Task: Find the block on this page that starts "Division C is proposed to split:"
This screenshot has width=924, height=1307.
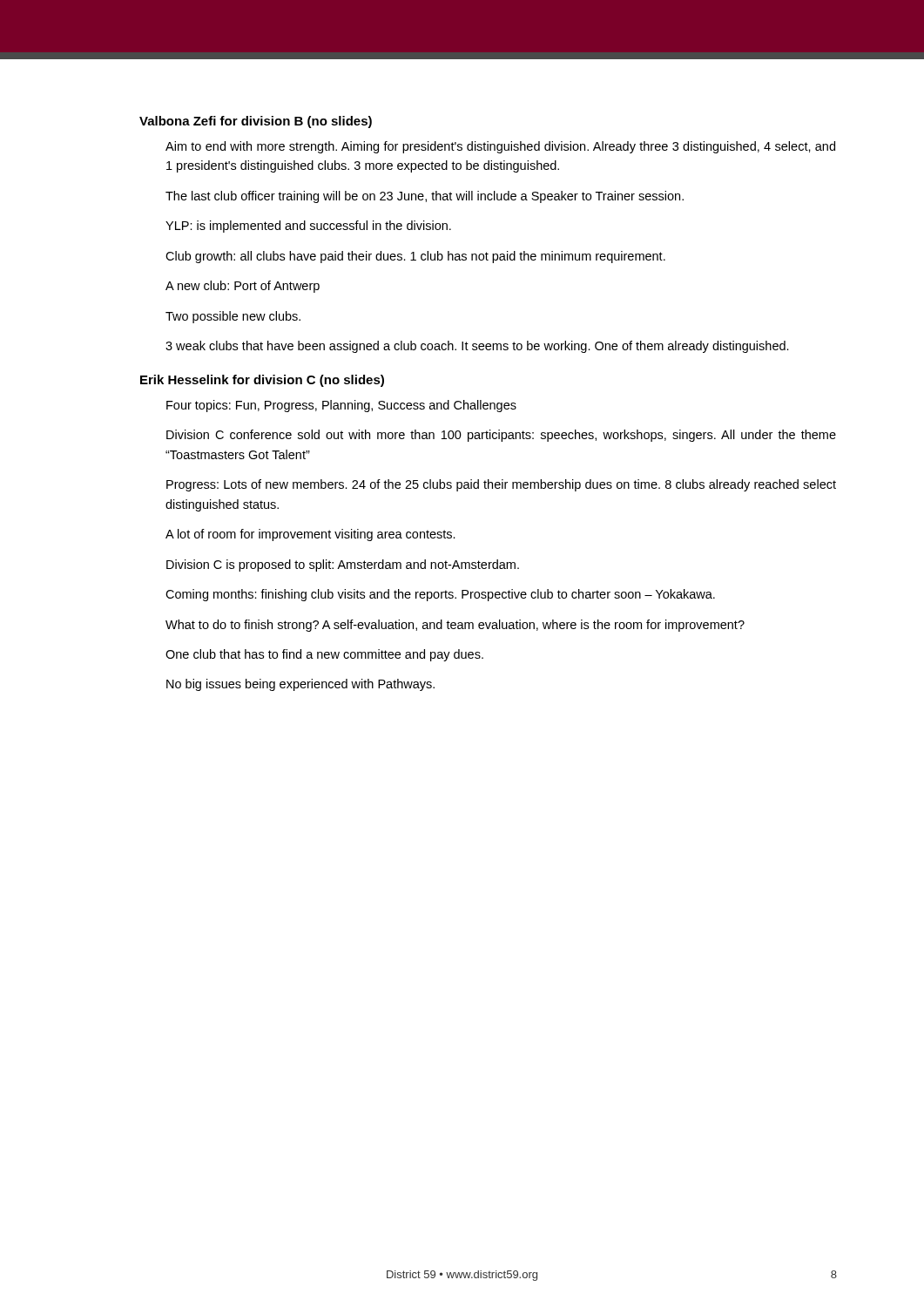Action: tap(343, 564)
